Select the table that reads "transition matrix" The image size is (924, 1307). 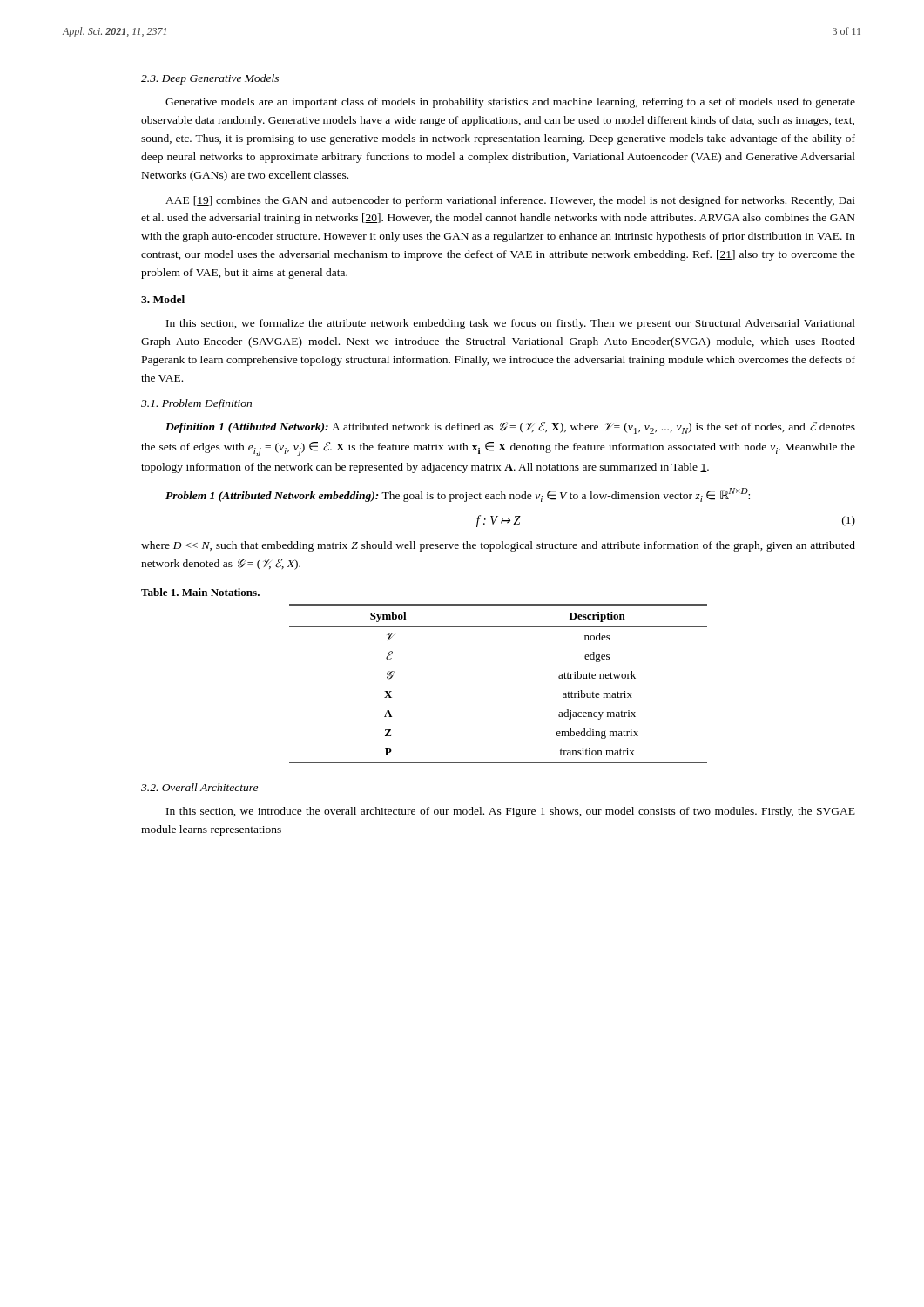pyautogui.click(x=498, y=684)
